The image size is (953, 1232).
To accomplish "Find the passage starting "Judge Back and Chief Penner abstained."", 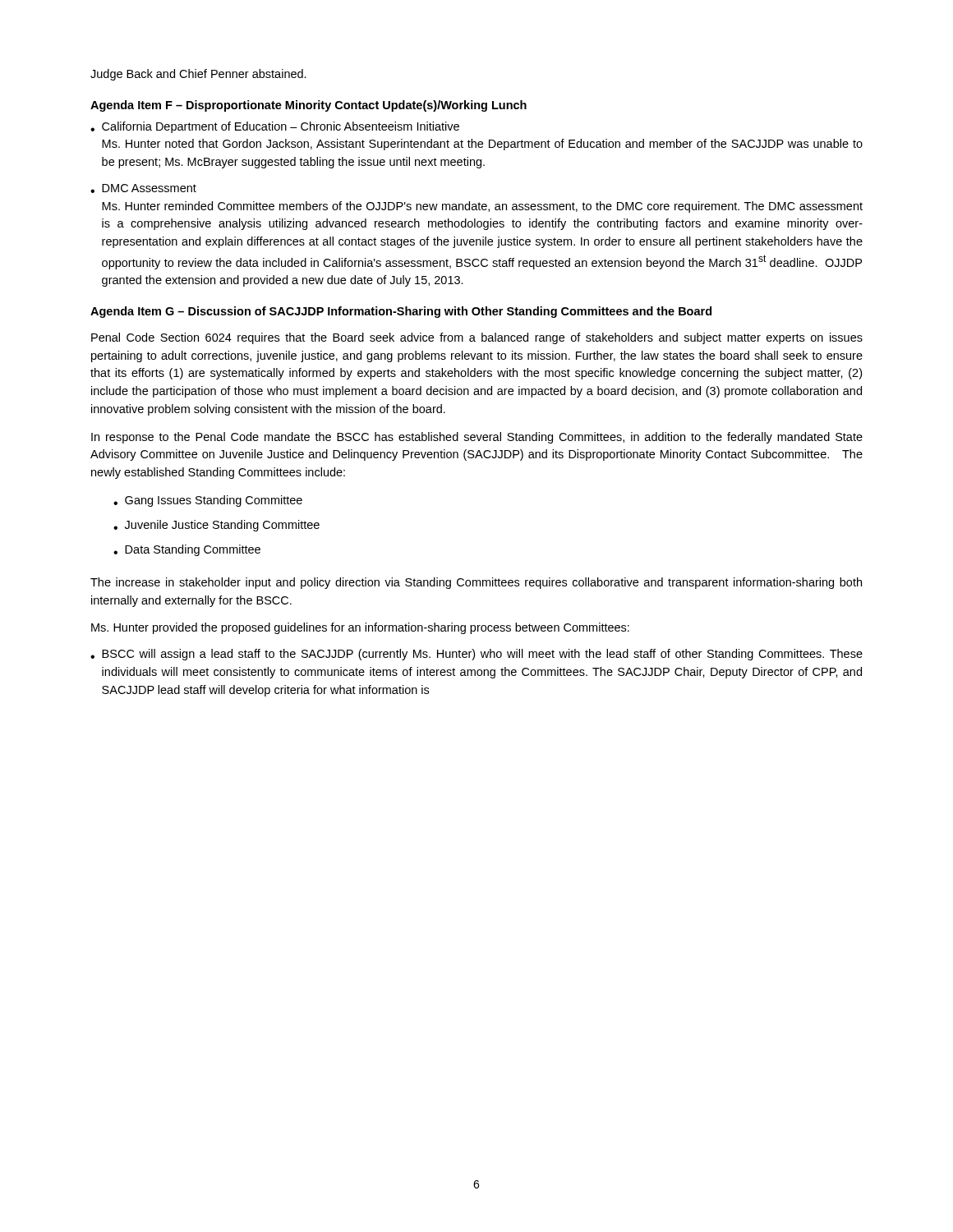I will (x=198, y=75).
